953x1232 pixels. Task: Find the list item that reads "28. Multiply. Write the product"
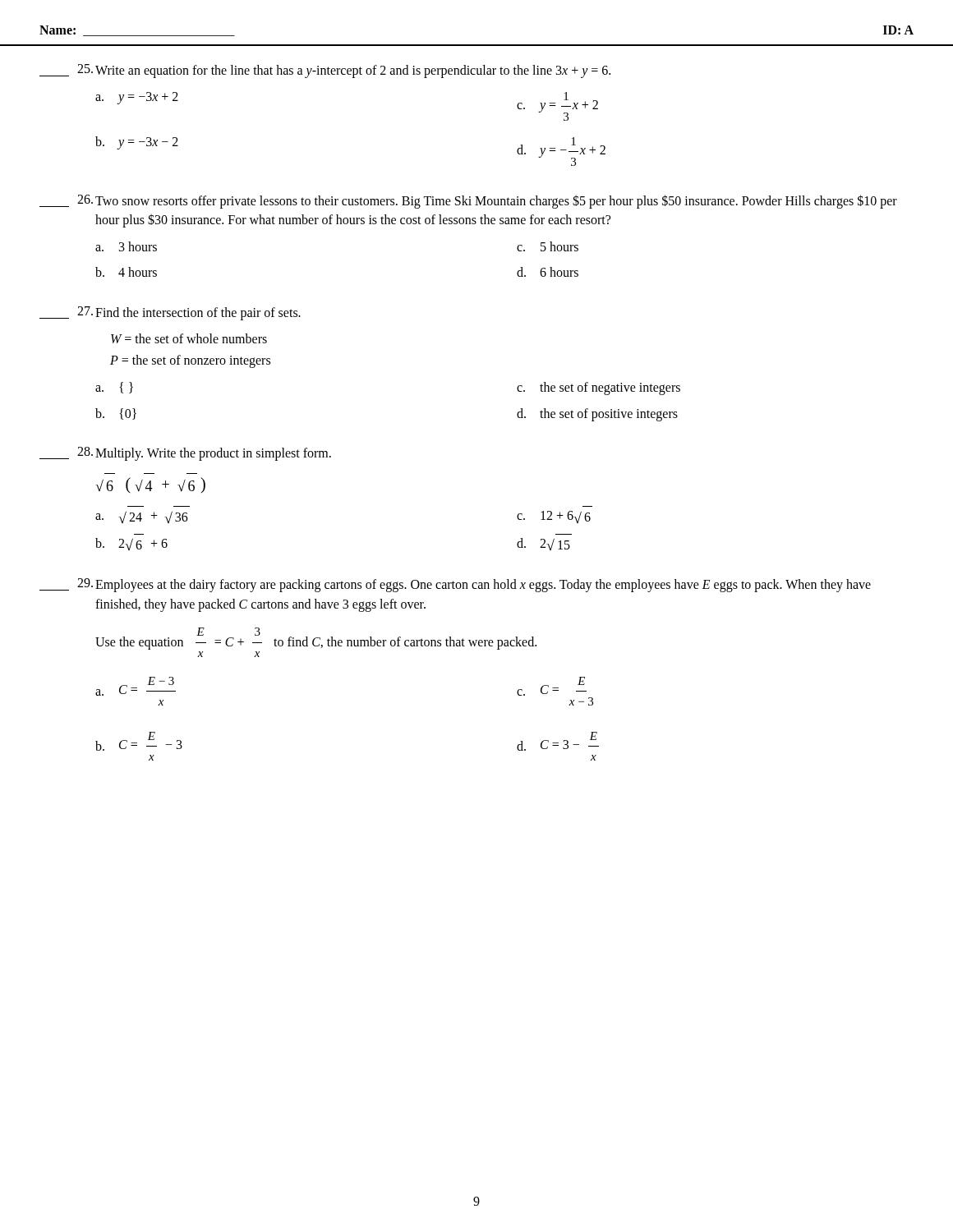pyautogui.click(x=185, y=454)
